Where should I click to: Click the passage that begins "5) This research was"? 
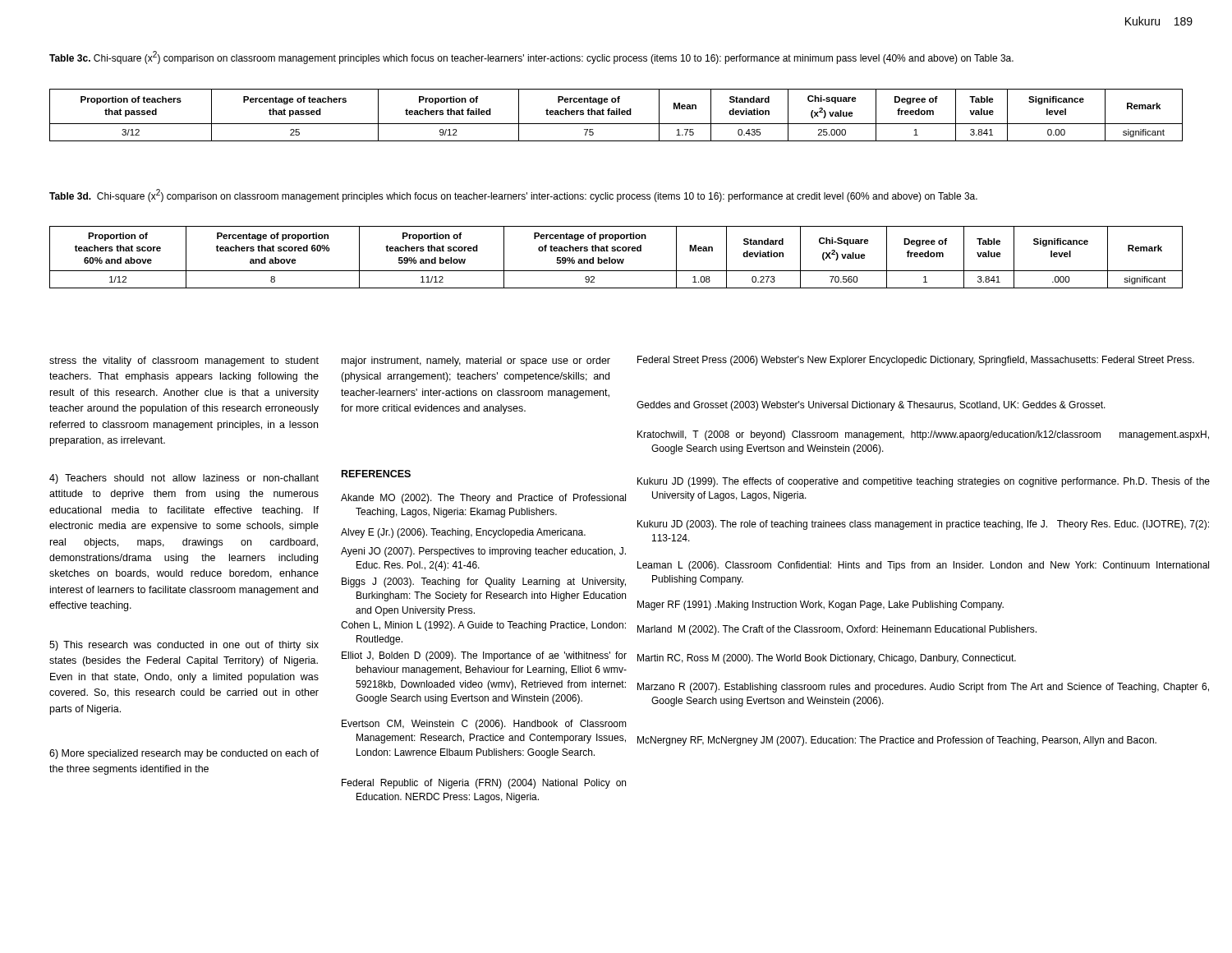click(x=184, y=677)
